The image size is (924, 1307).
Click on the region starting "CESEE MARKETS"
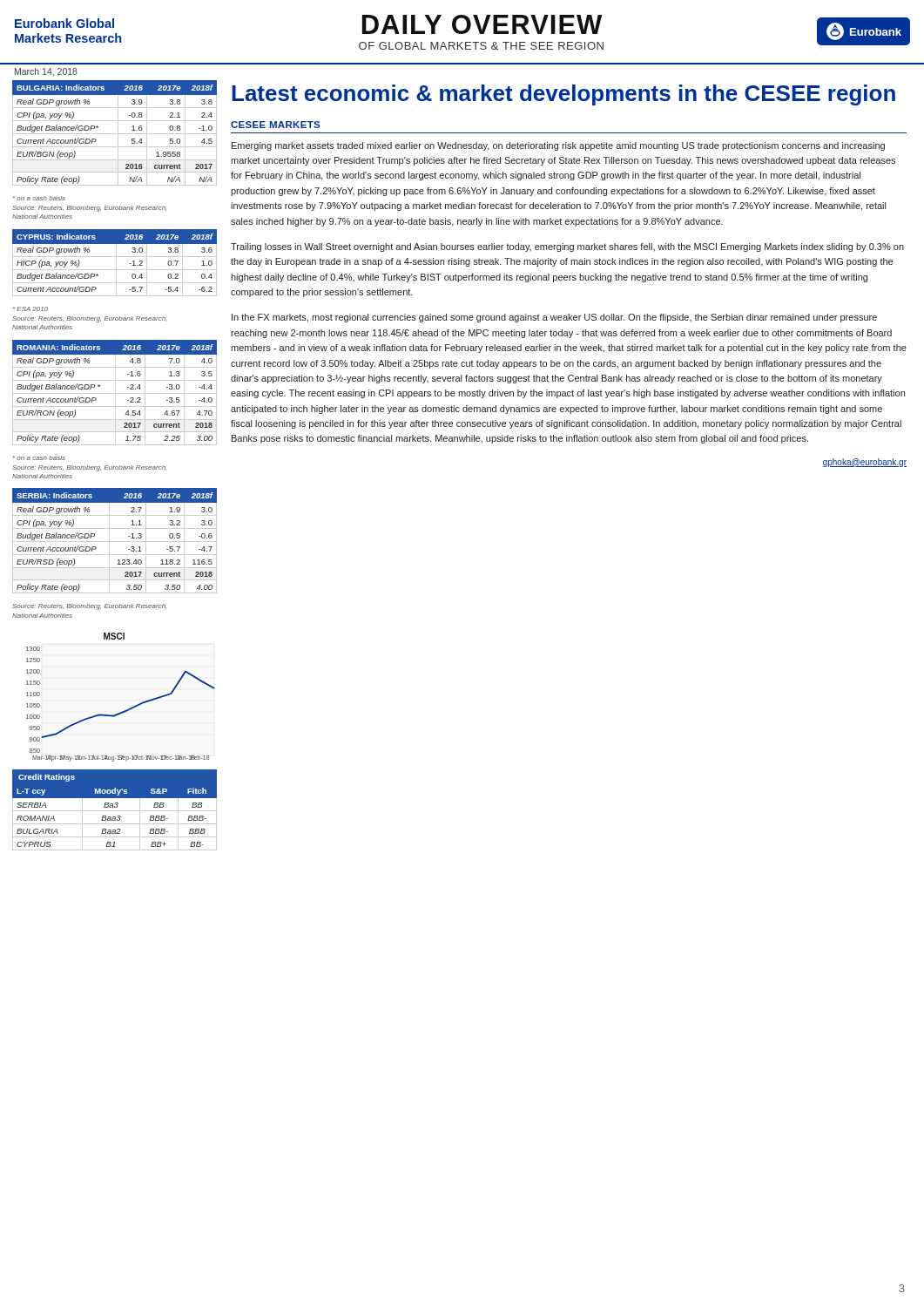click(569, 126)
